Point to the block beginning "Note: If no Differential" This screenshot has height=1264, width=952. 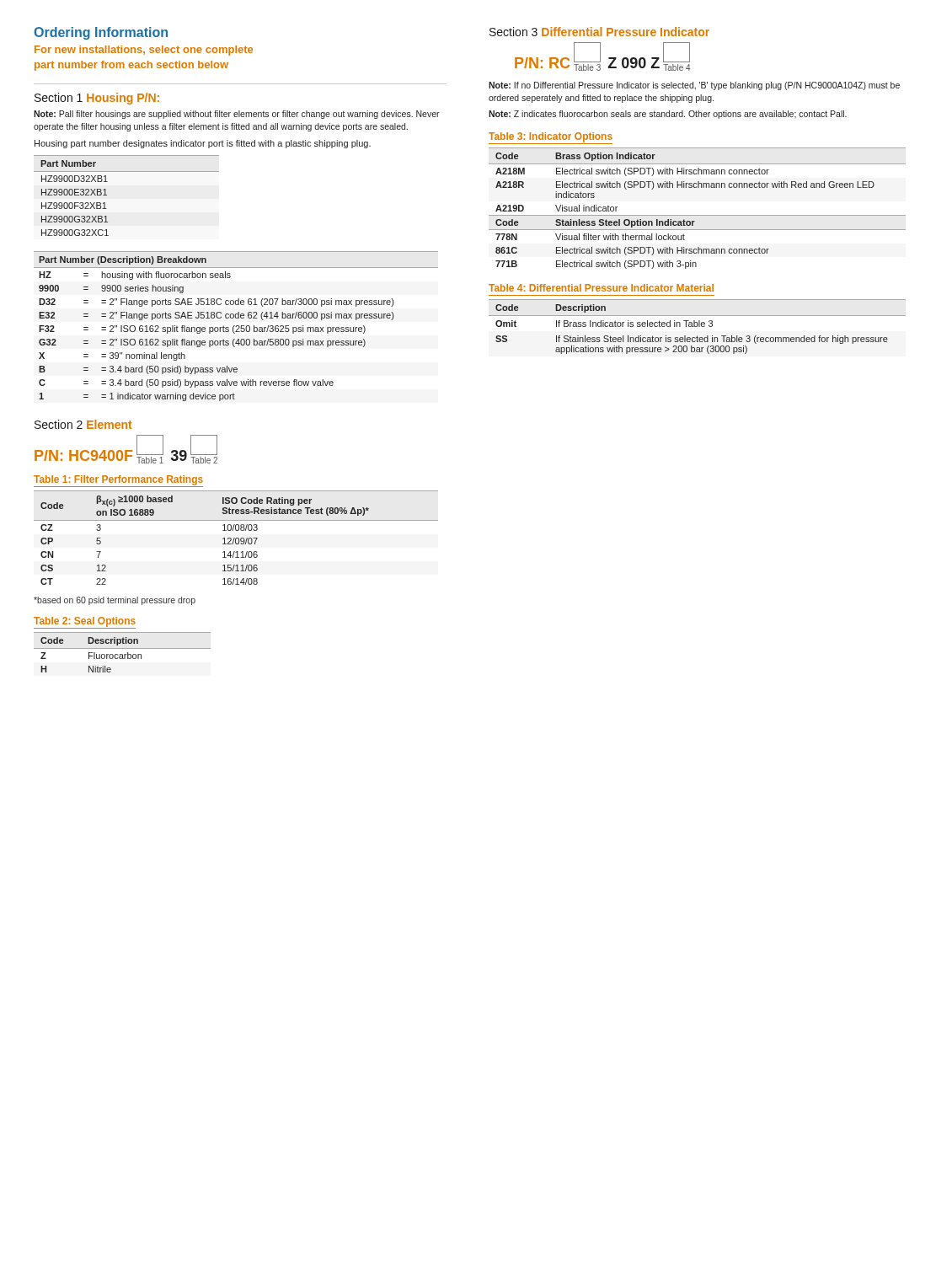point(694,91)
